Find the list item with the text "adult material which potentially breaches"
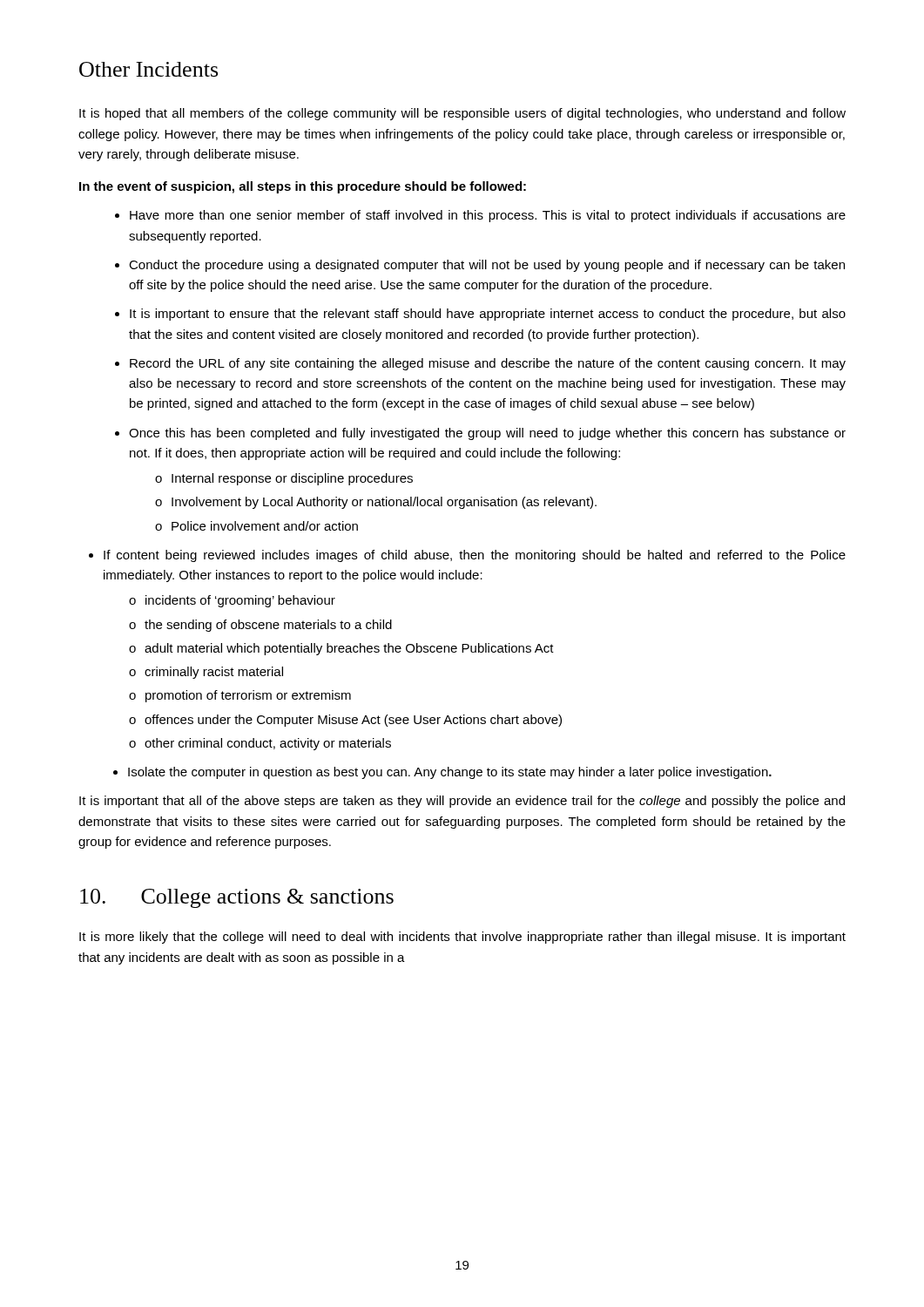 tap(349, 648)
